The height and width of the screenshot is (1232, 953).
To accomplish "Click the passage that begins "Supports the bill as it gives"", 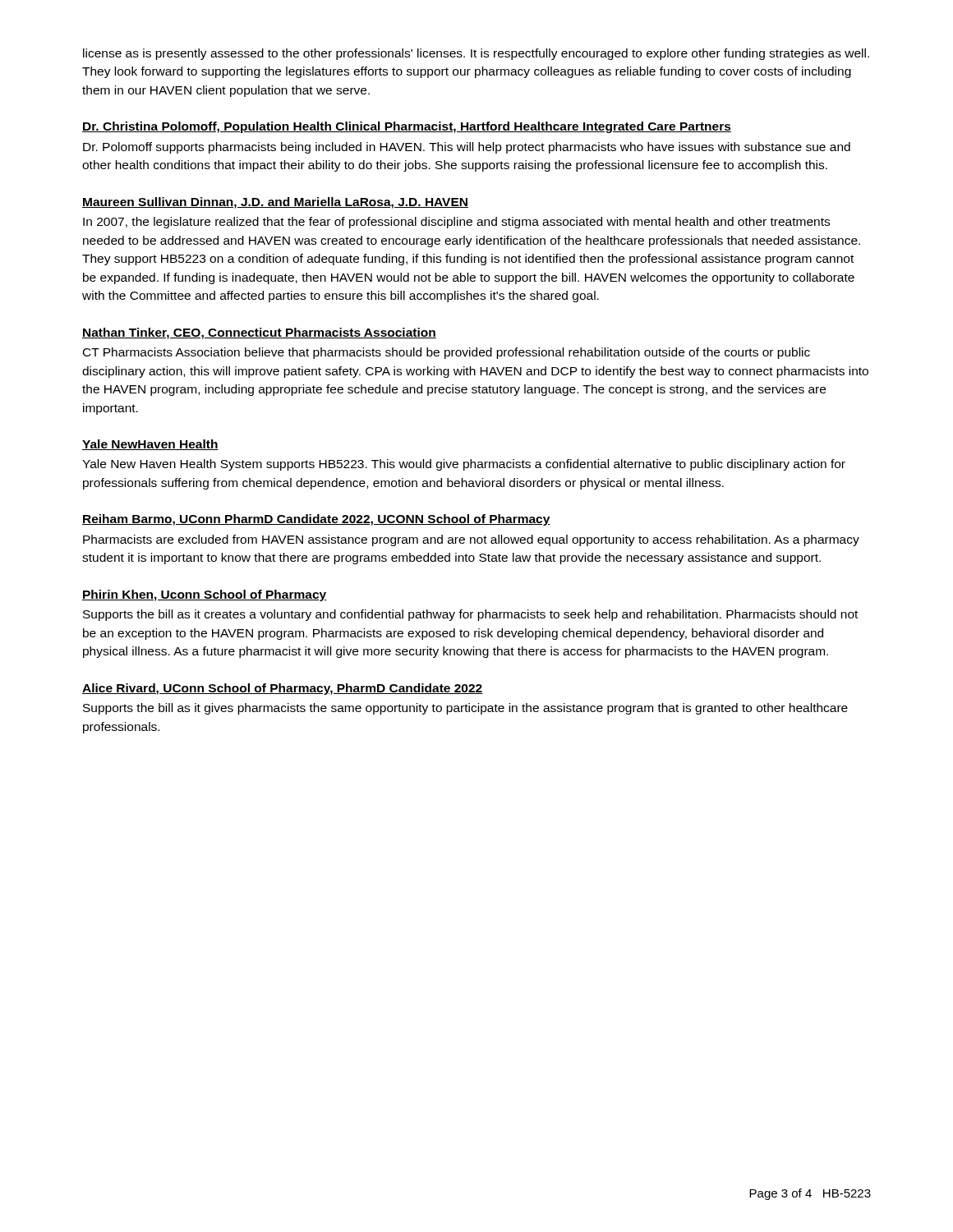I will pos(476,718).
